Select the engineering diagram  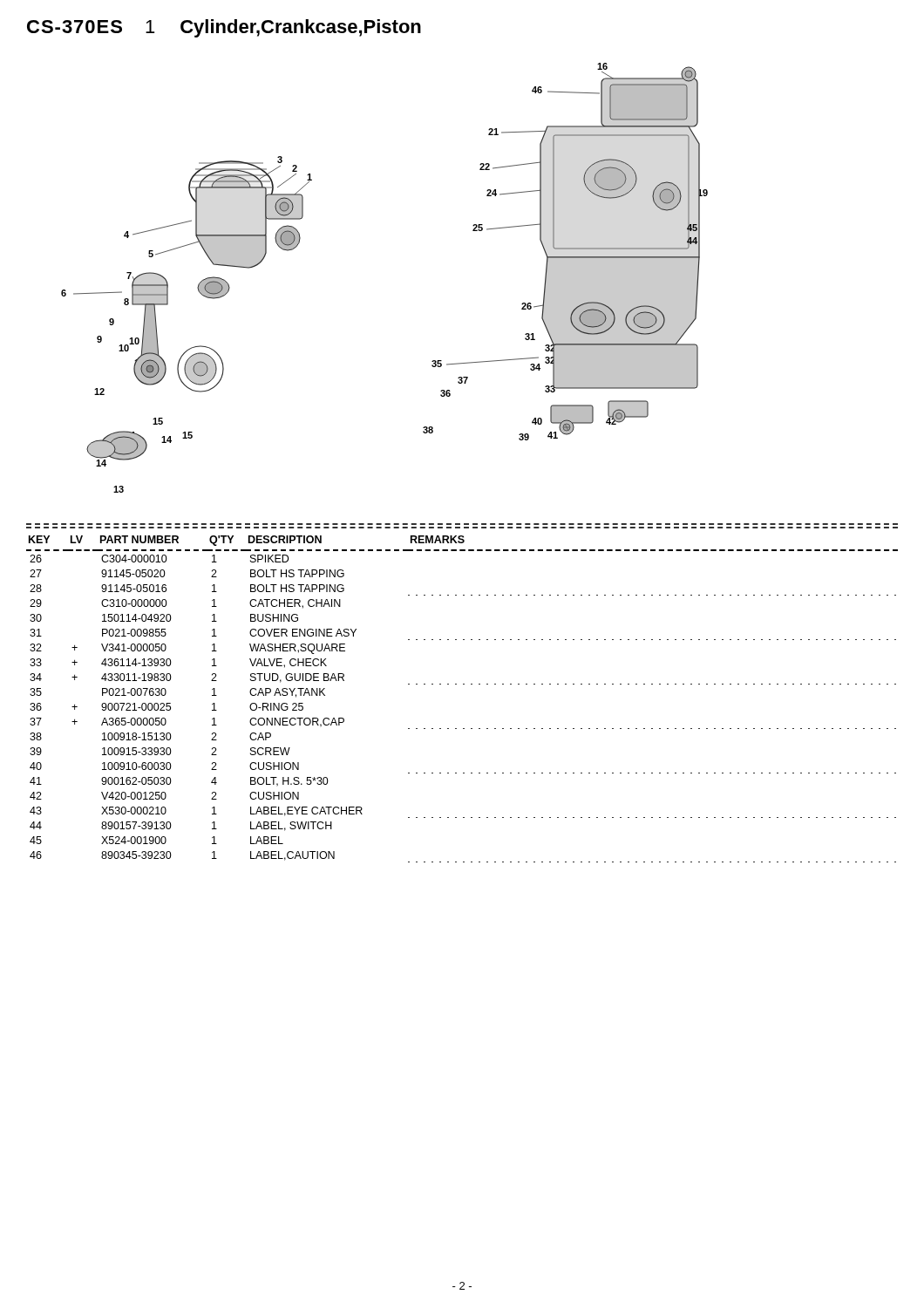pyautogui.click(x=462, y=279)
